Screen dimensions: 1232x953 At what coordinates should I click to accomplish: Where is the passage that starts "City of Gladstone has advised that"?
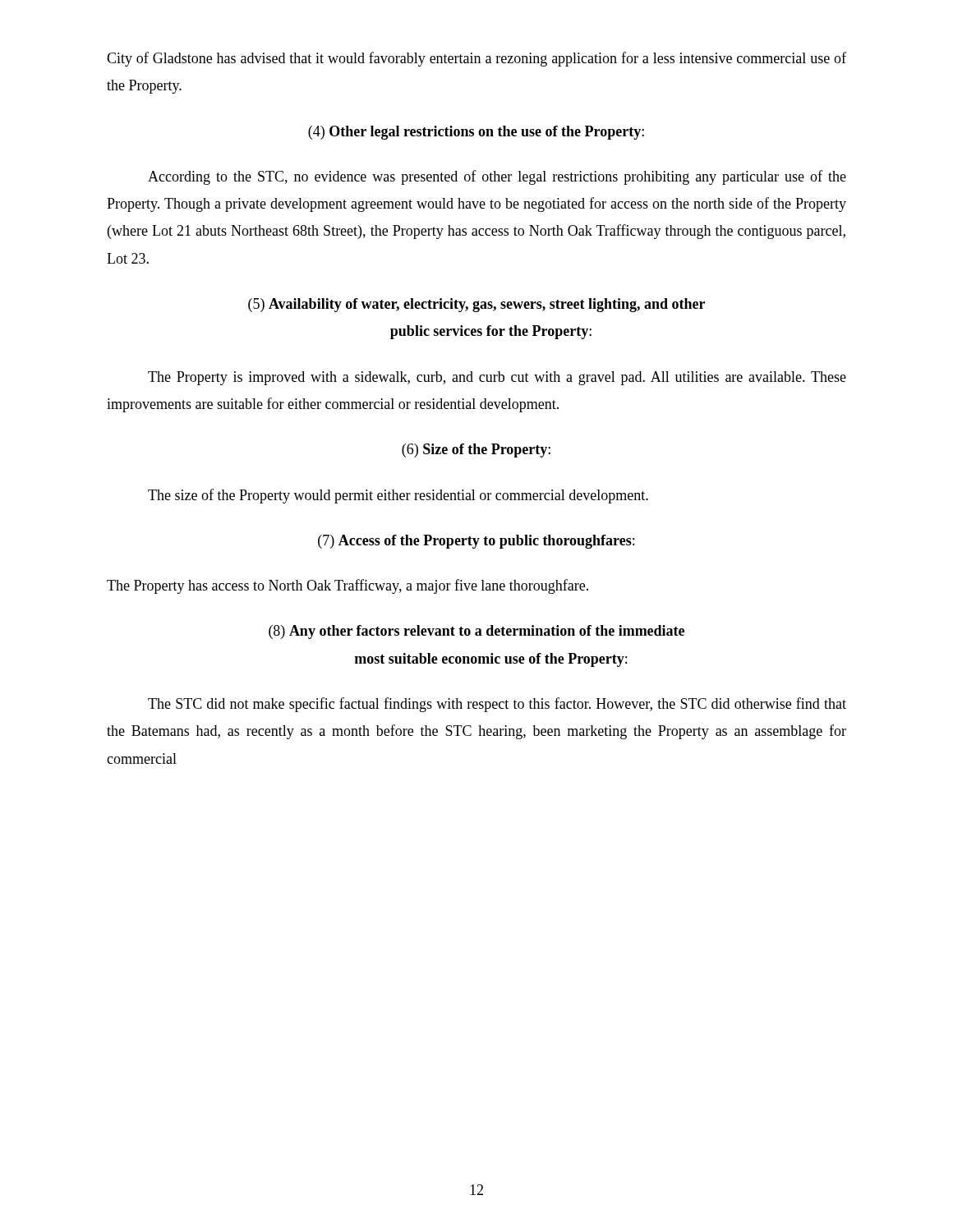click(x=476, y=73)
